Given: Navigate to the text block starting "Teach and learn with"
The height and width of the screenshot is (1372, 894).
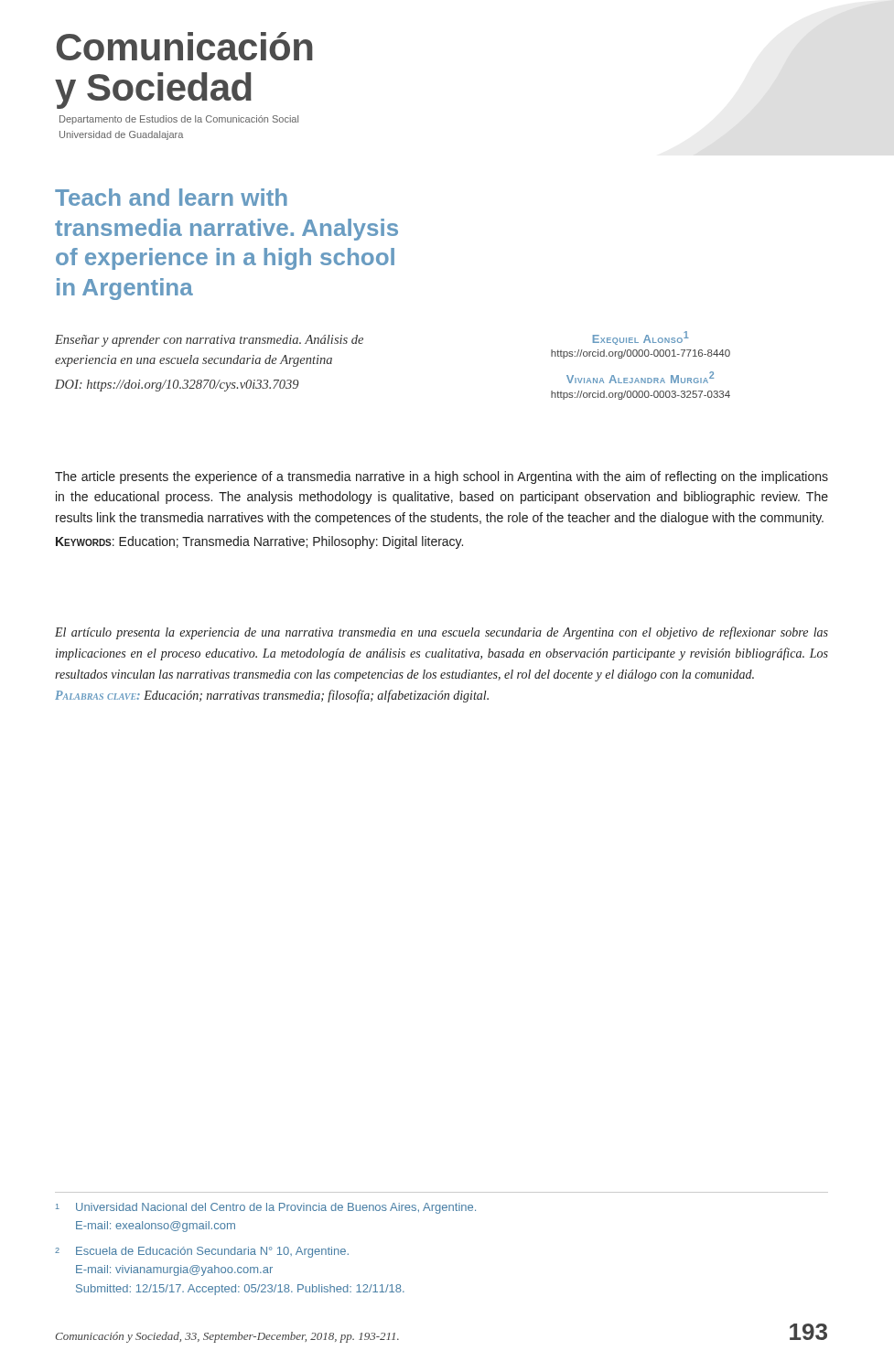Looking at the screenshot, I should coord(238,242).
